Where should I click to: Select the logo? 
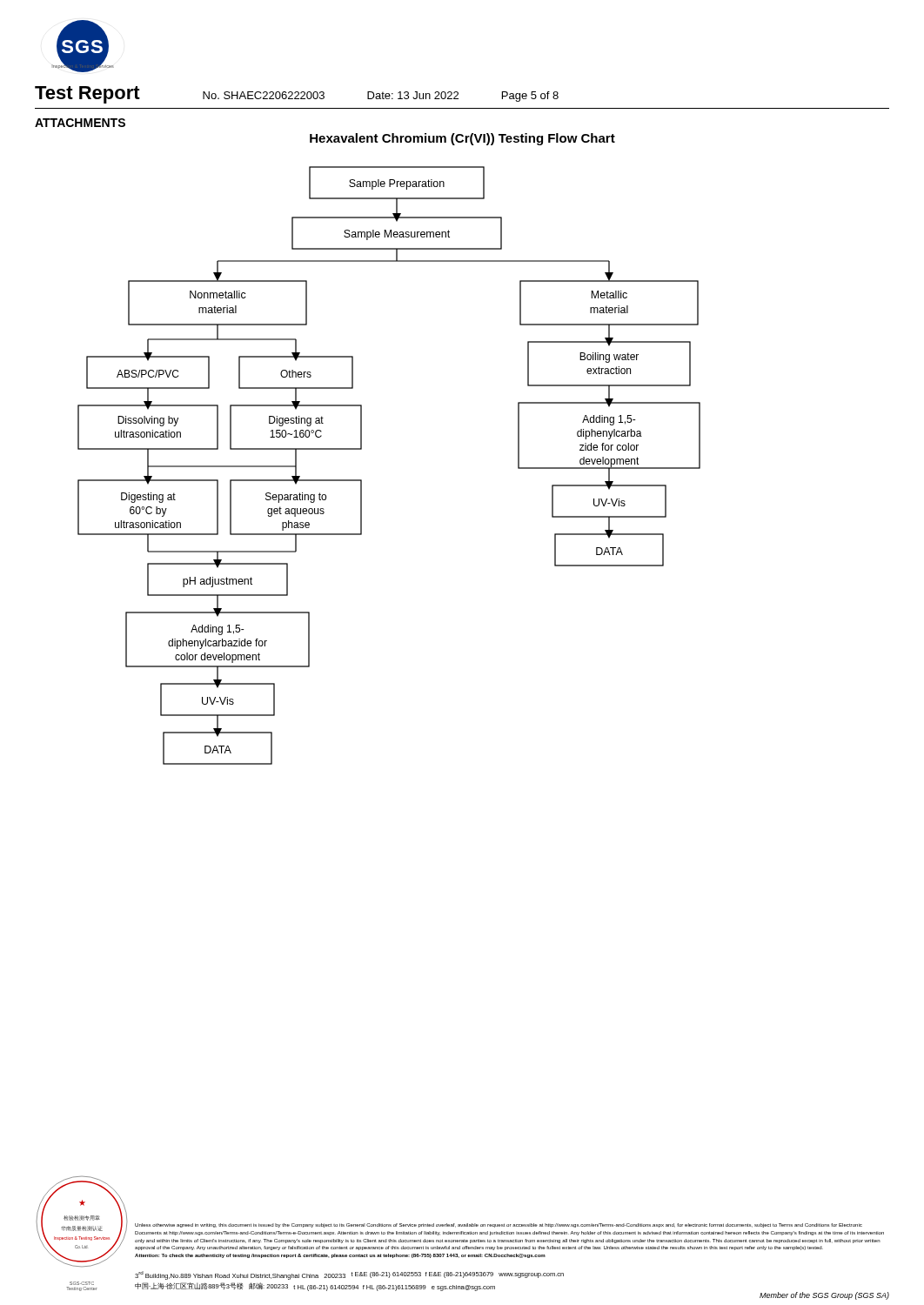(83, 46)
